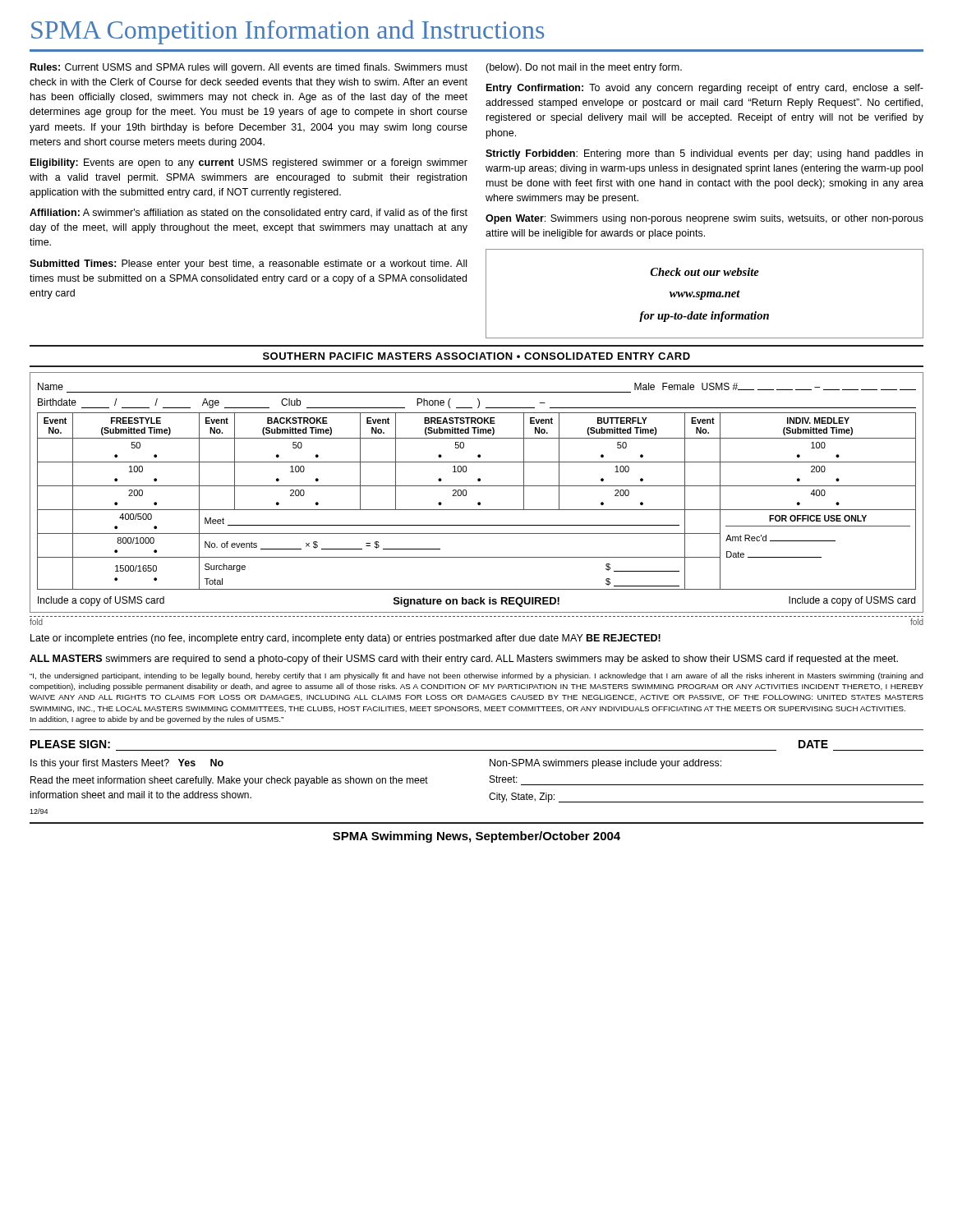Find the region starting "PLEASE SIGN: DATE Is this"
953x1232 pixels.
(x=72, y=744)
